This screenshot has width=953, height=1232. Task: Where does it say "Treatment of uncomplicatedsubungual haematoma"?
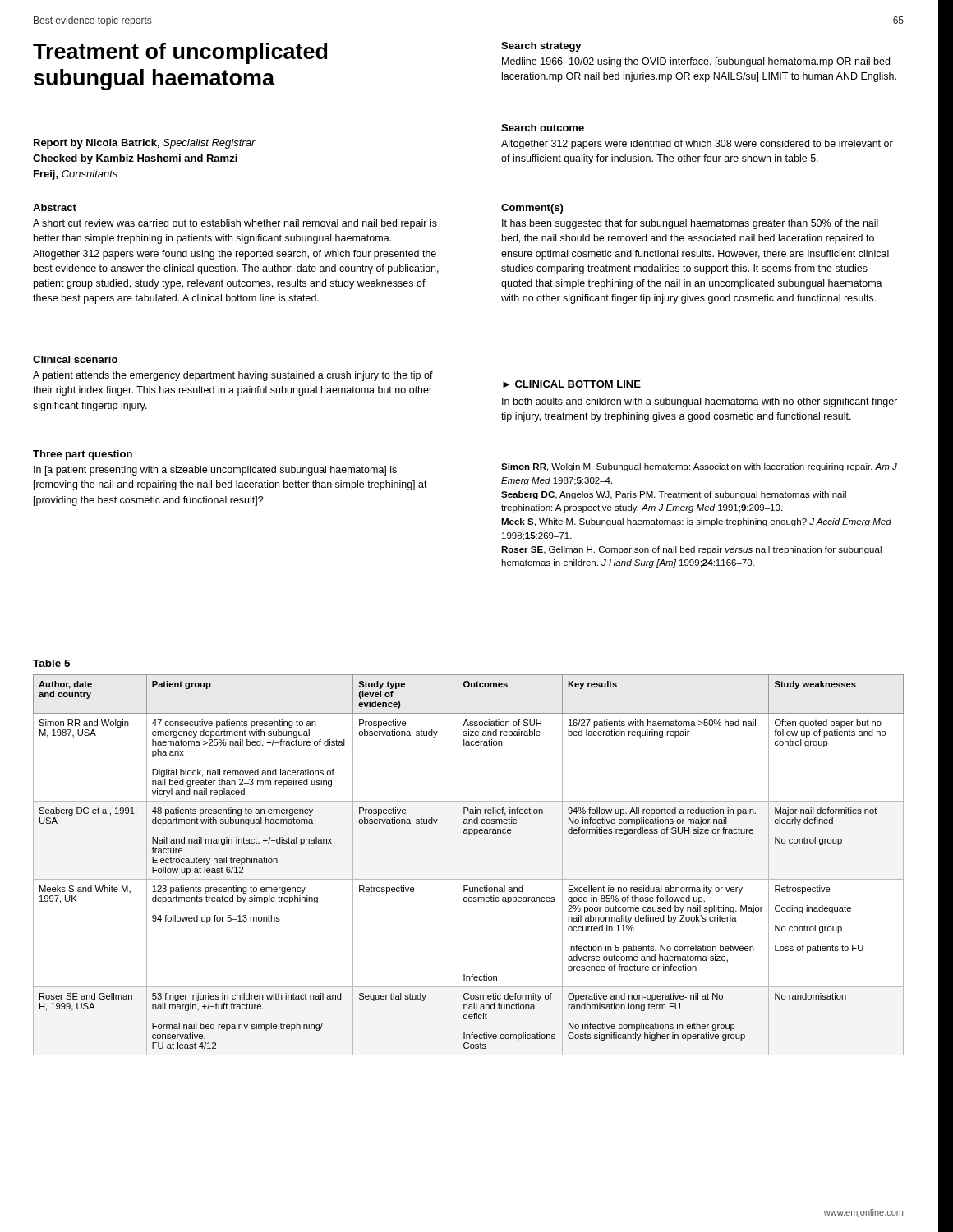pos(236,66)
